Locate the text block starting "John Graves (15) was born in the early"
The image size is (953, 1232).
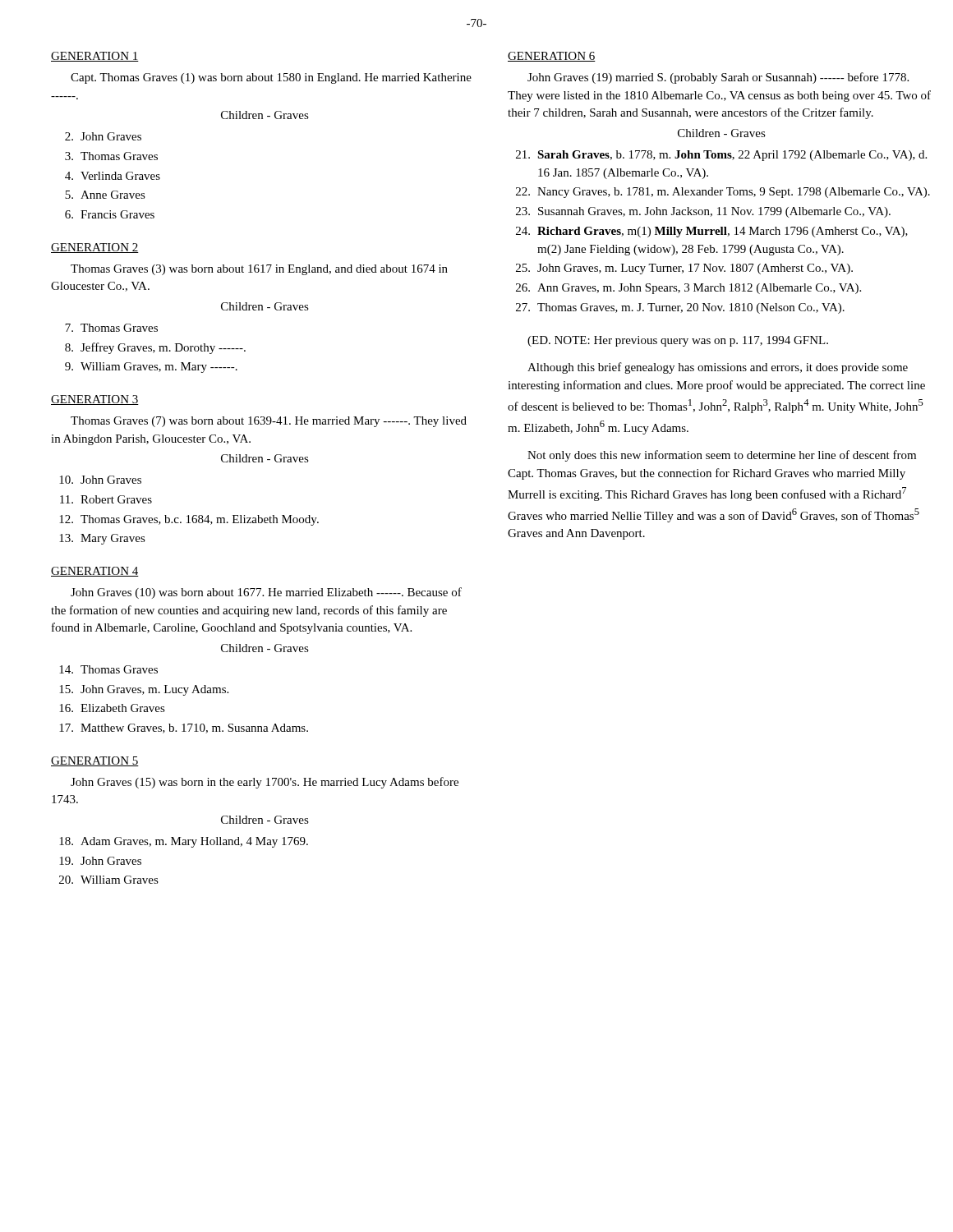click(265, 783)
